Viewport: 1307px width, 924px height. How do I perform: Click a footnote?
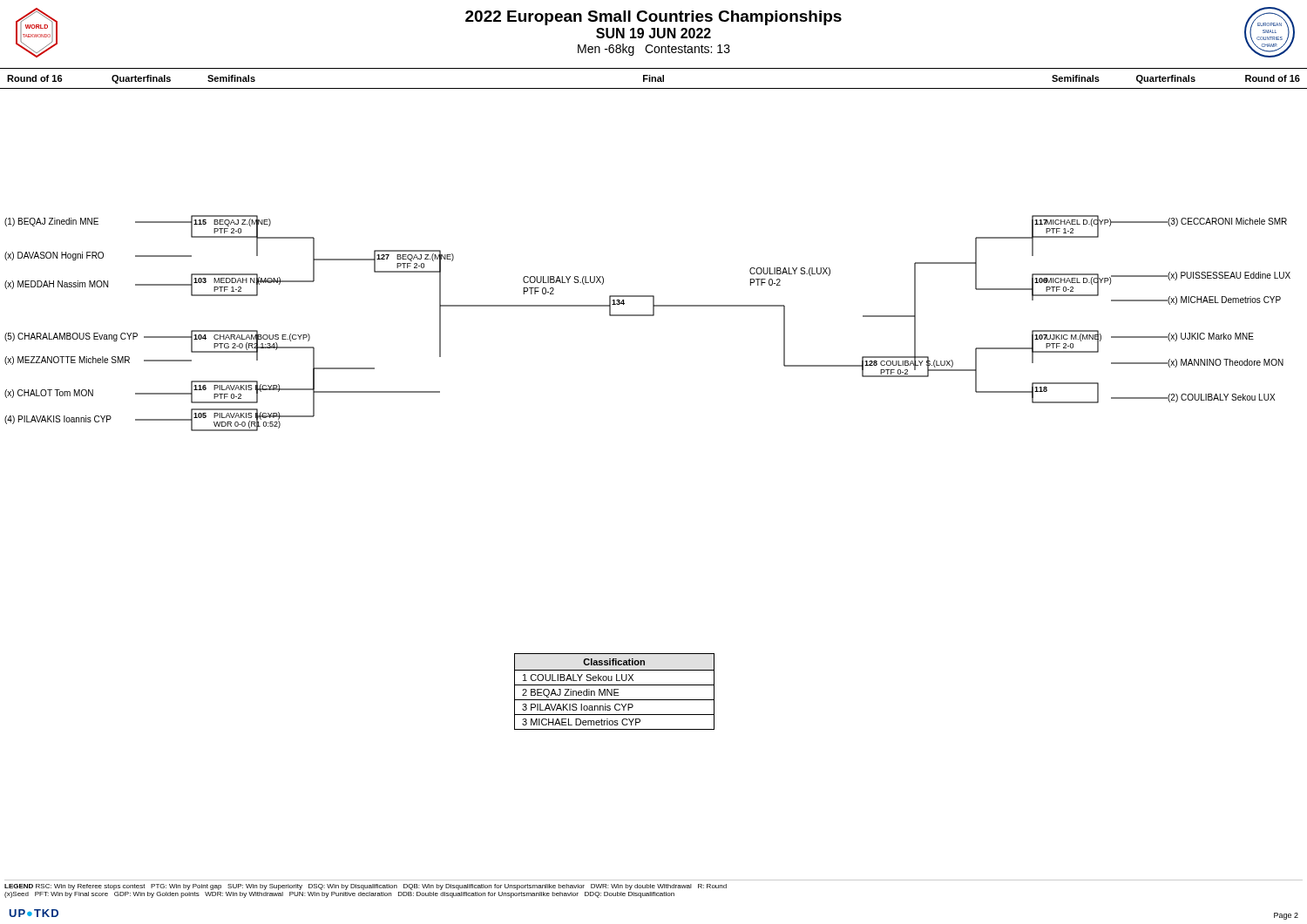pos(366,890)
